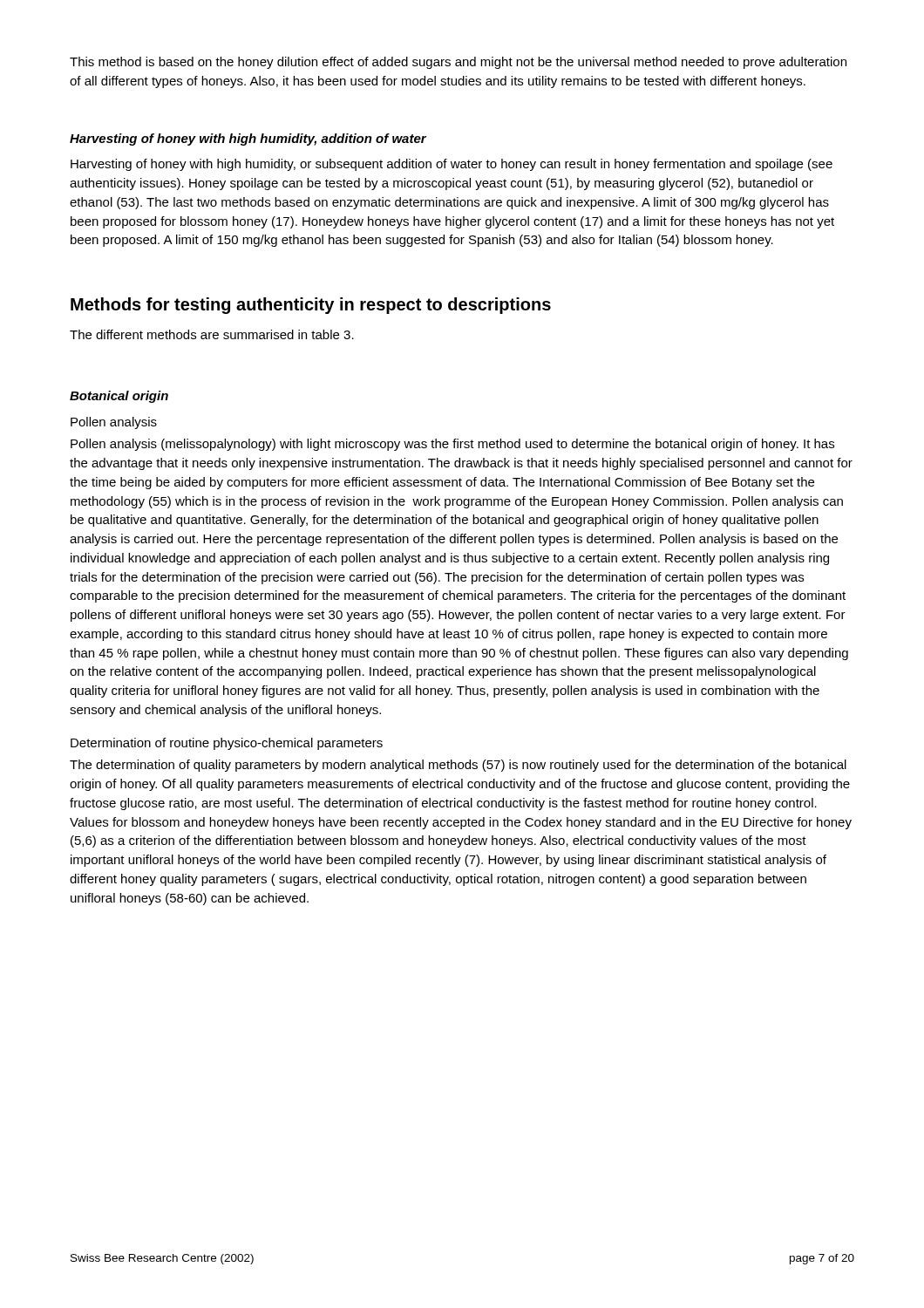Find the text containing "Determination of routine physico-chemical parameters"
Image resolution: width=924 pixels, height=1308 pixels.
(x=226, y=742)
